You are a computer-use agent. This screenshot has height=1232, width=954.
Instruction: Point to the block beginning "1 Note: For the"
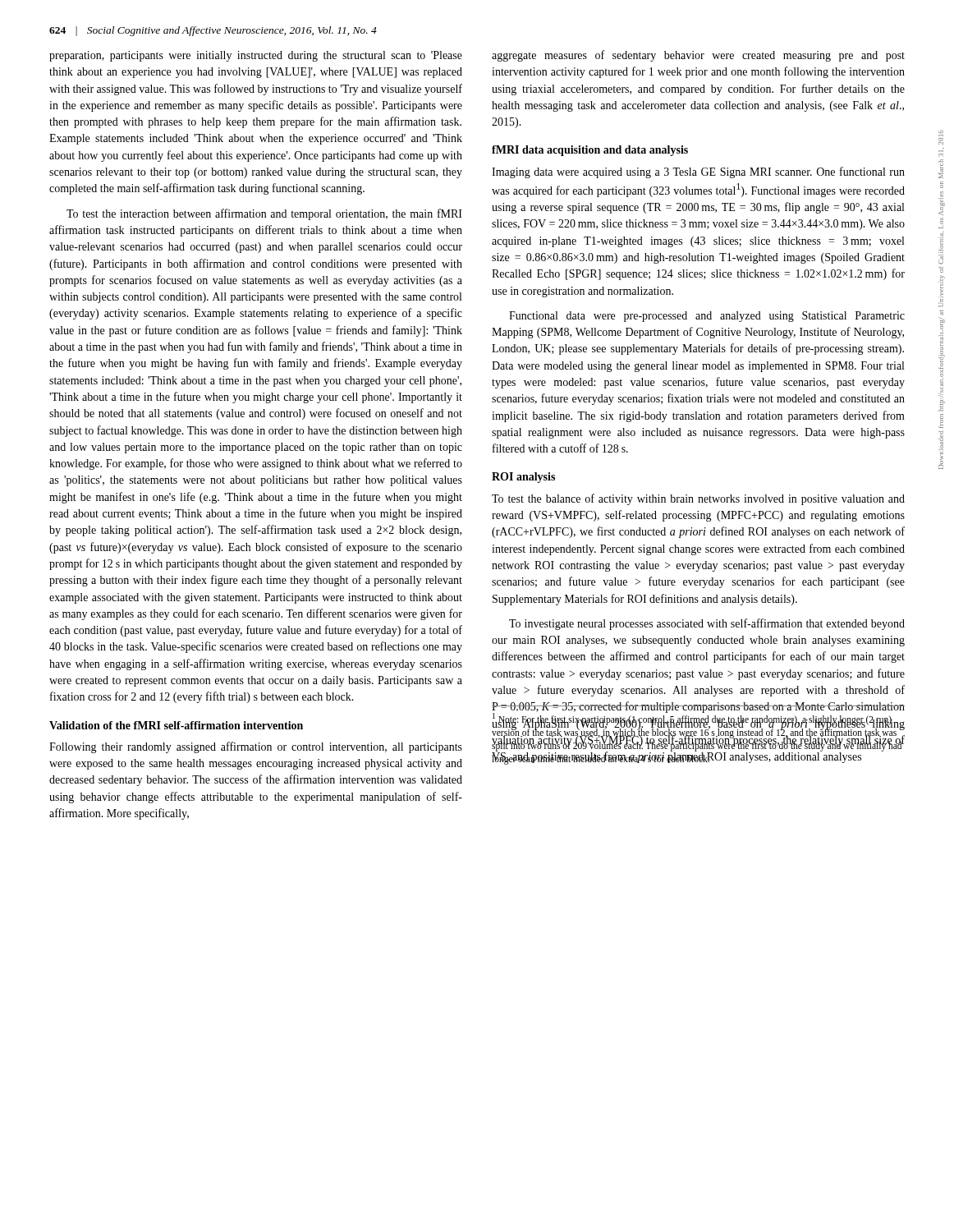[697, 738]
